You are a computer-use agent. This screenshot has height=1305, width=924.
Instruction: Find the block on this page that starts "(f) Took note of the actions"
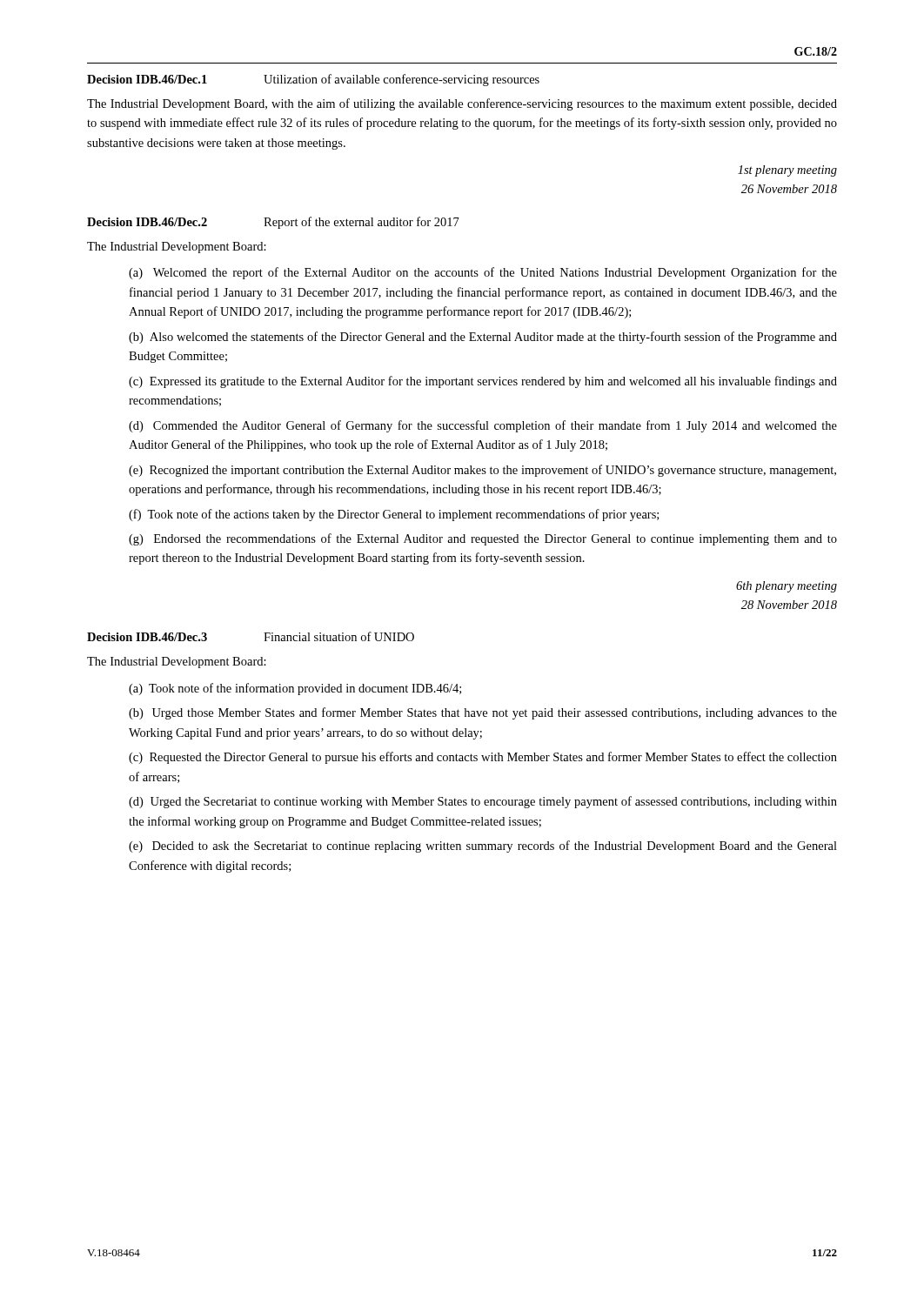394,514
